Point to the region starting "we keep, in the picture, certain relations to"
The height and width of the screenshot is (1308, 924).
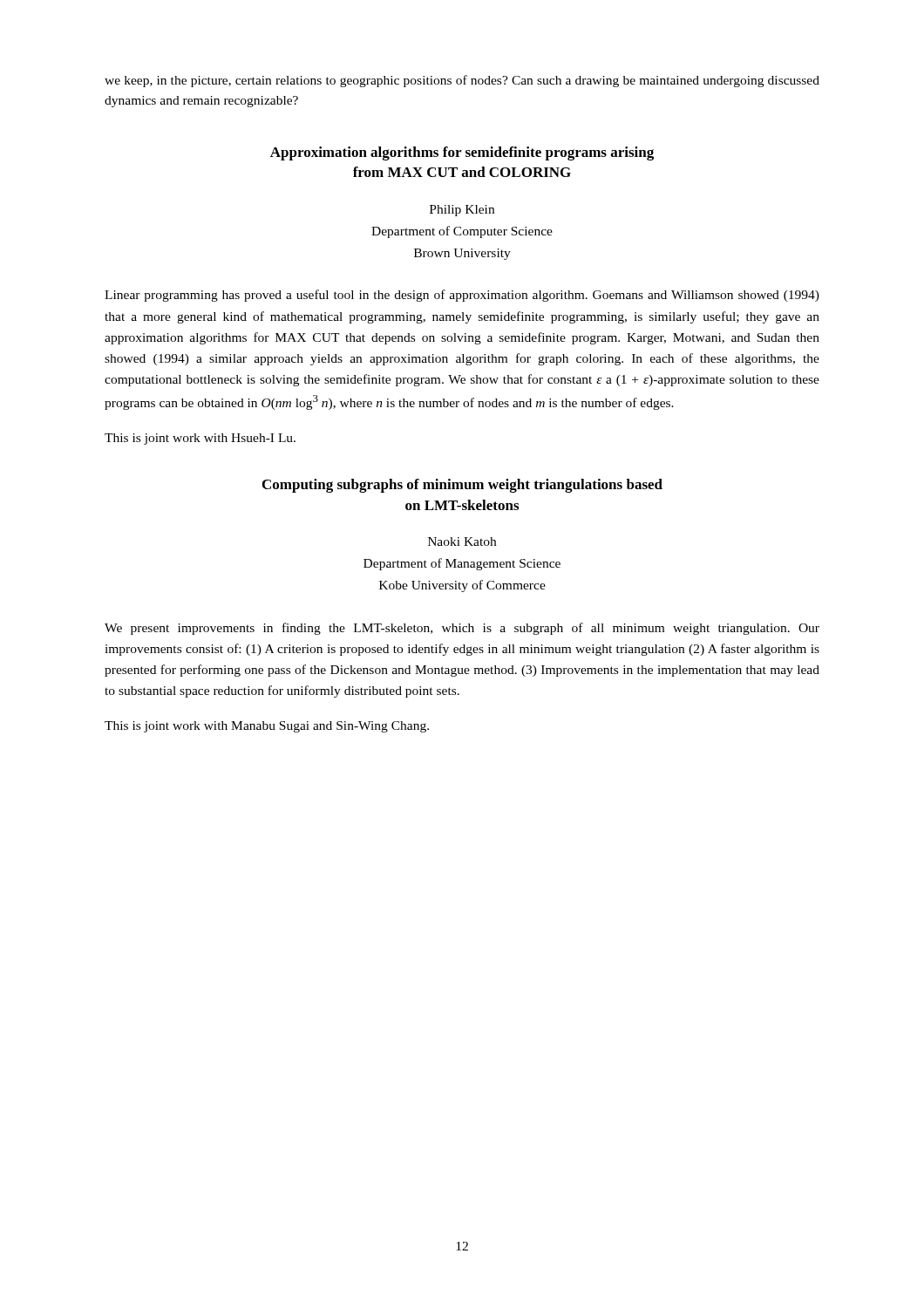pyautogui.click(x=462, y=90)
